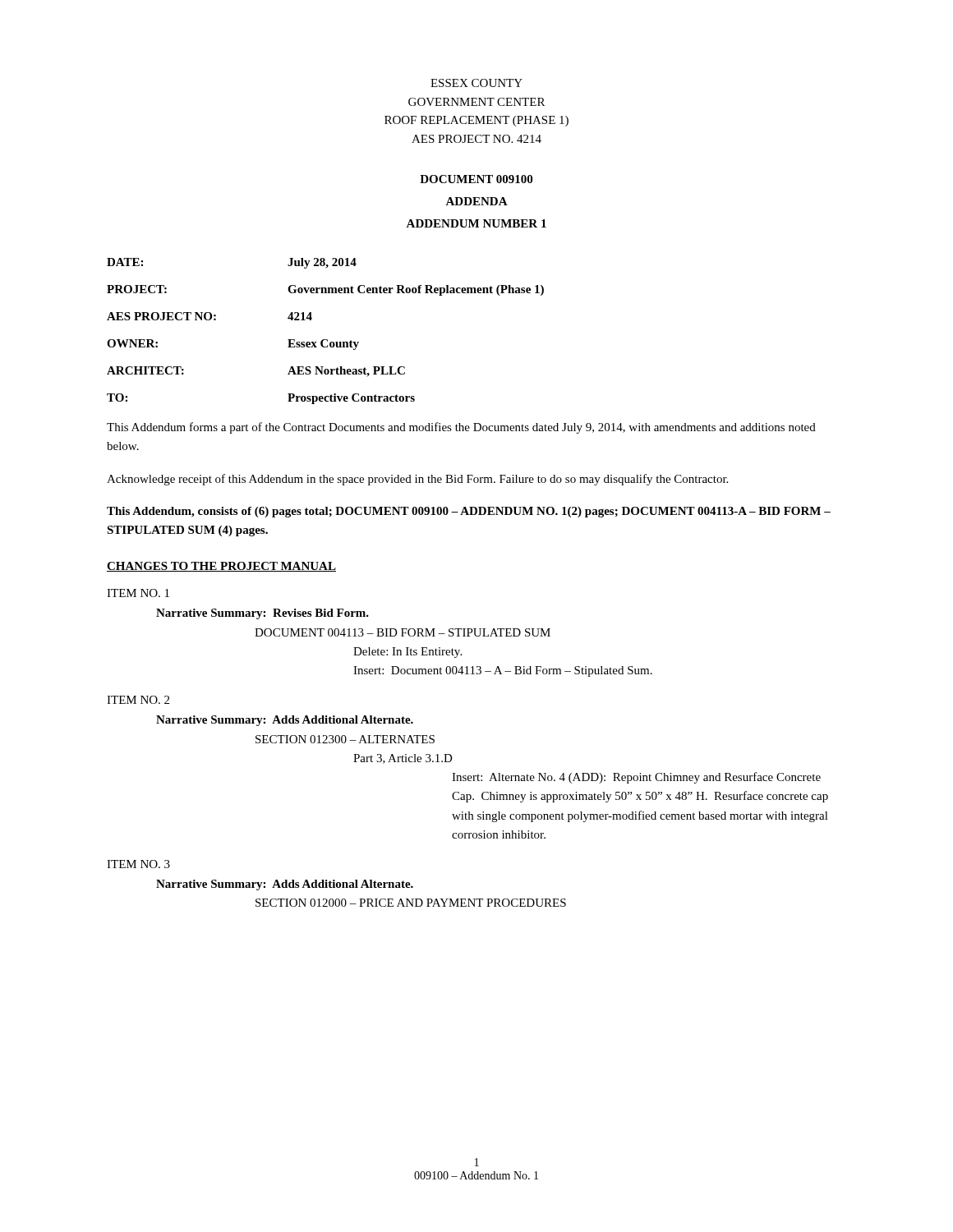Find the region starting "PROJECT: Government Center Roof Replacement (Phase"
The width and height of the screenshot is (953, 1232).
click(x=326, y=290)
